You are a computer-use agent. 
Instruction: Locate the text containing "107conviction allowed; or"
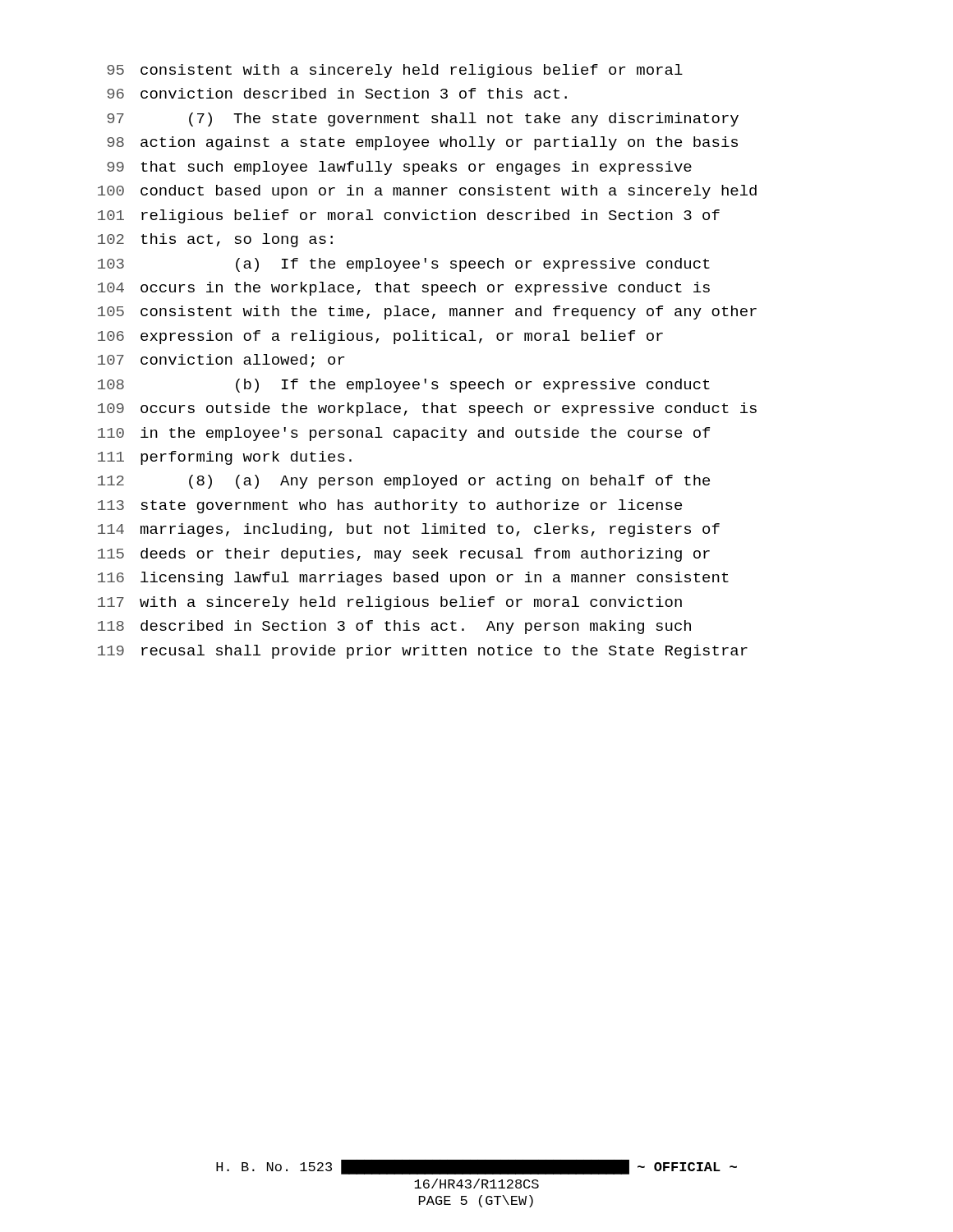(214, 361)
